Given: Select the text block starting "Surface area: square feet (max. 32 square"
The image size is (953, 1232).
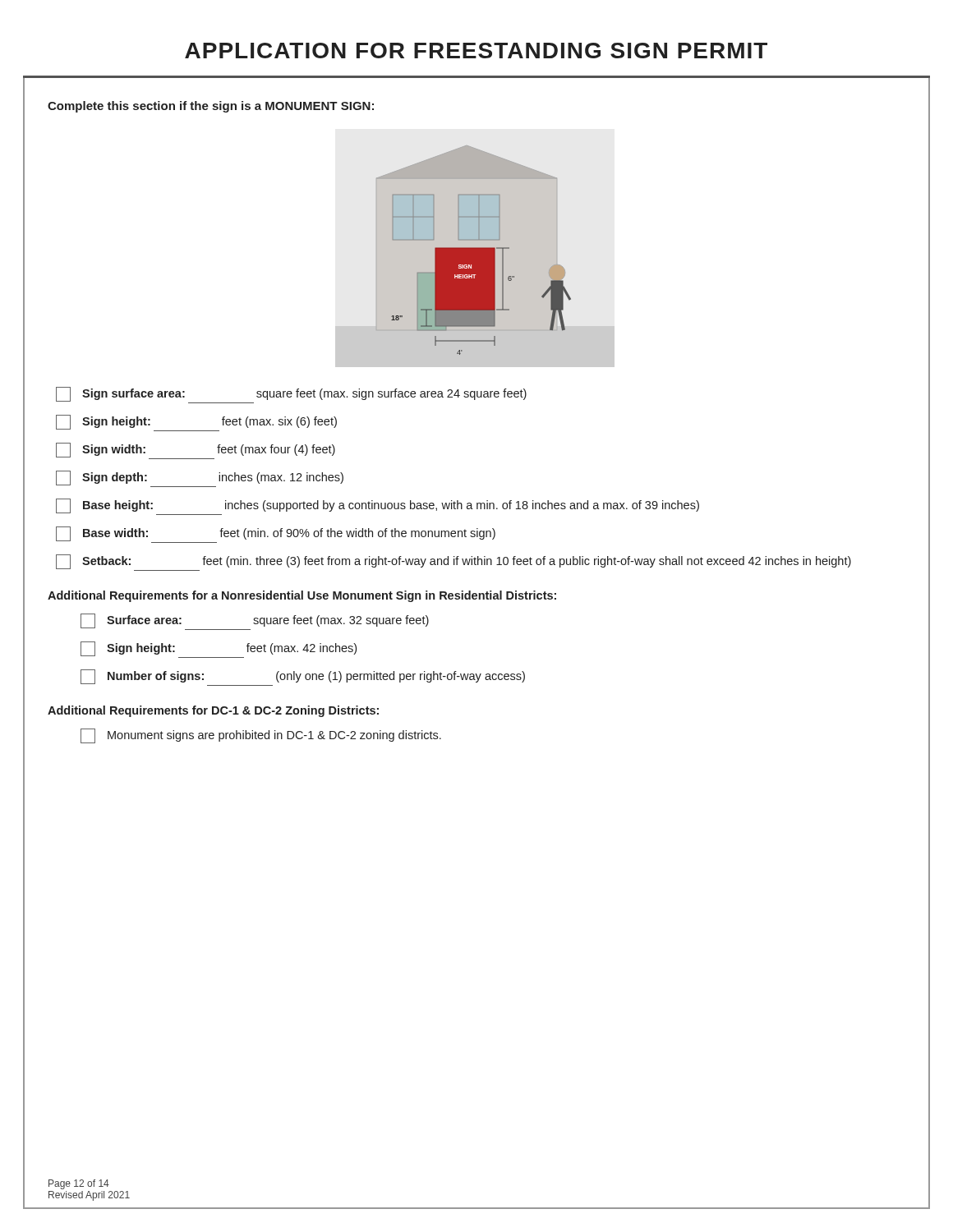Looking at the screenshot, I should coord(255,621).
